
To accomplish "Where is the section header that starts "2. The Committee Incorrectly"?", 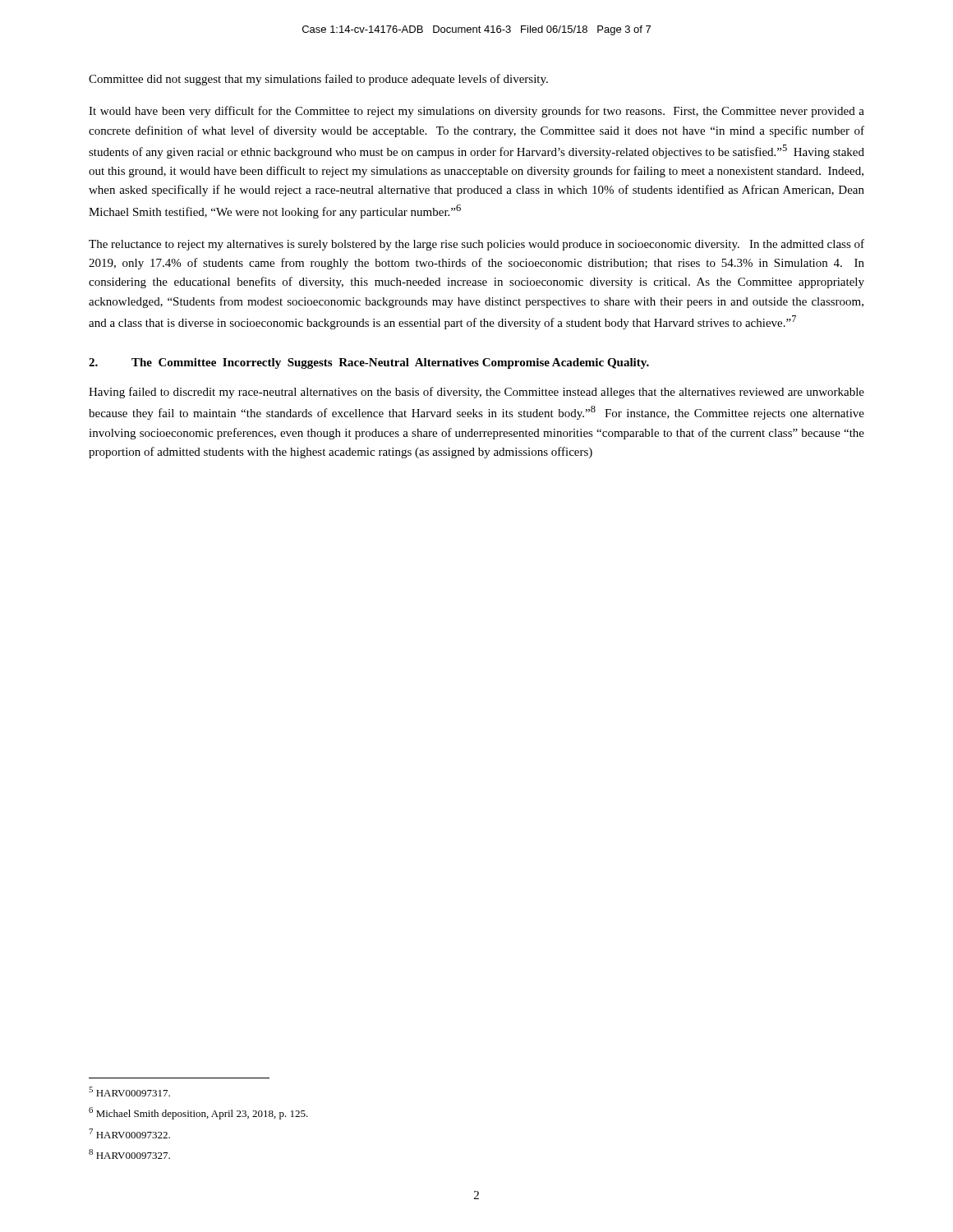I will [x=369, y=363].
